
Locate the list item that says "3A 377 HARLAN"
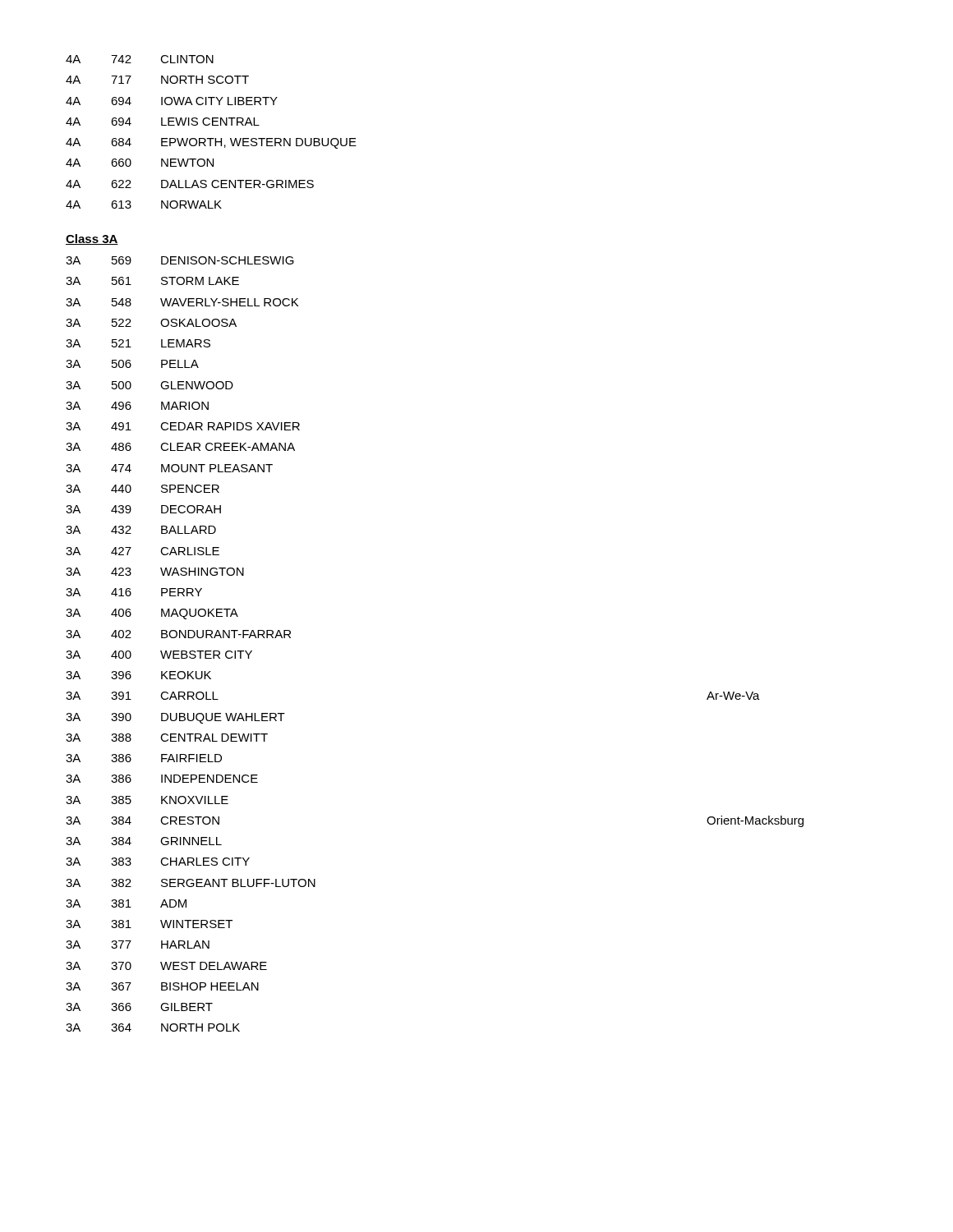pos(121,944)
